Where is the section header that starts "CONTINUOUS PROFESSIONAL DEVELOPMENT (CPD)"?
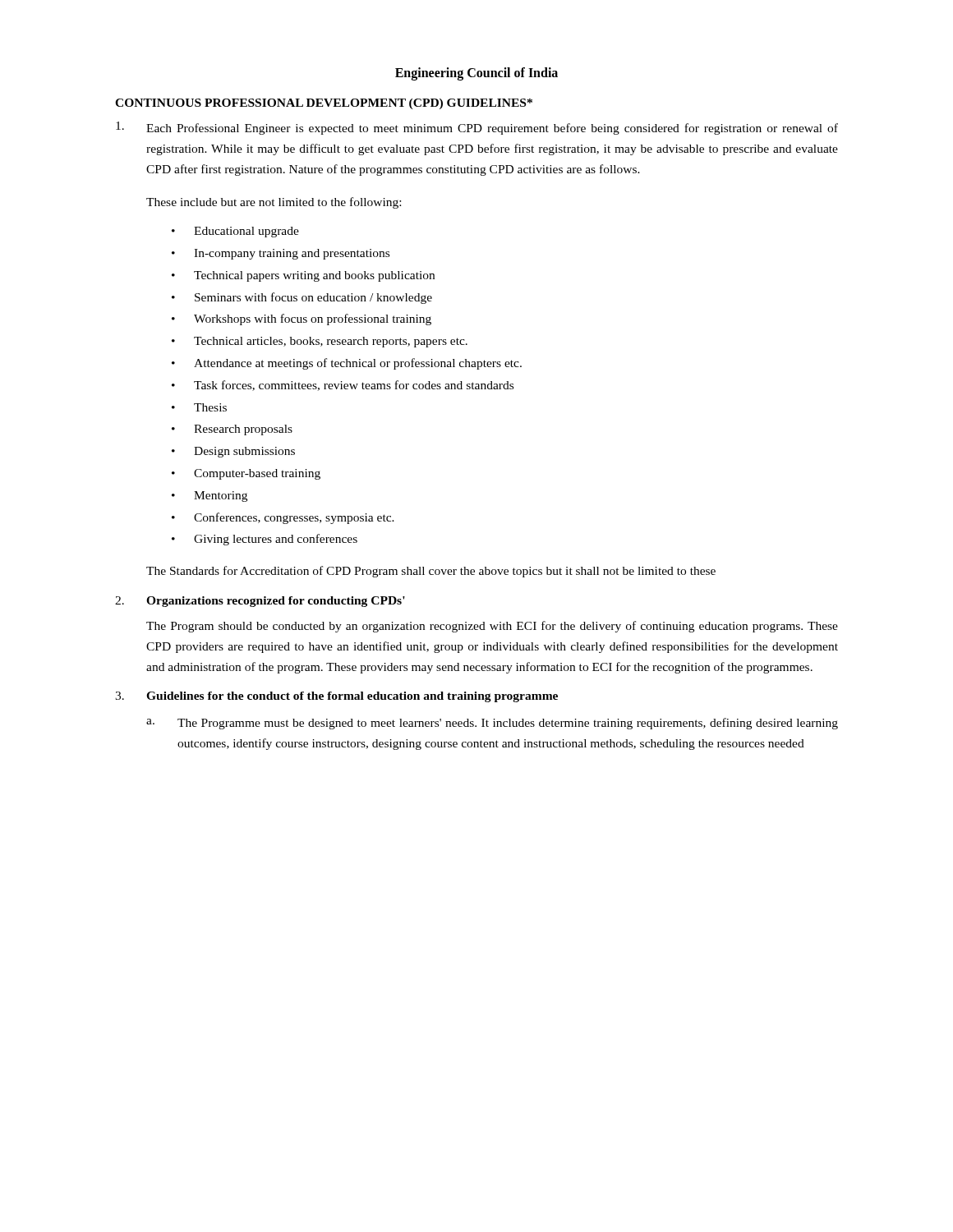The width and height of the screenshot is (953, 1232). (324, 102)
